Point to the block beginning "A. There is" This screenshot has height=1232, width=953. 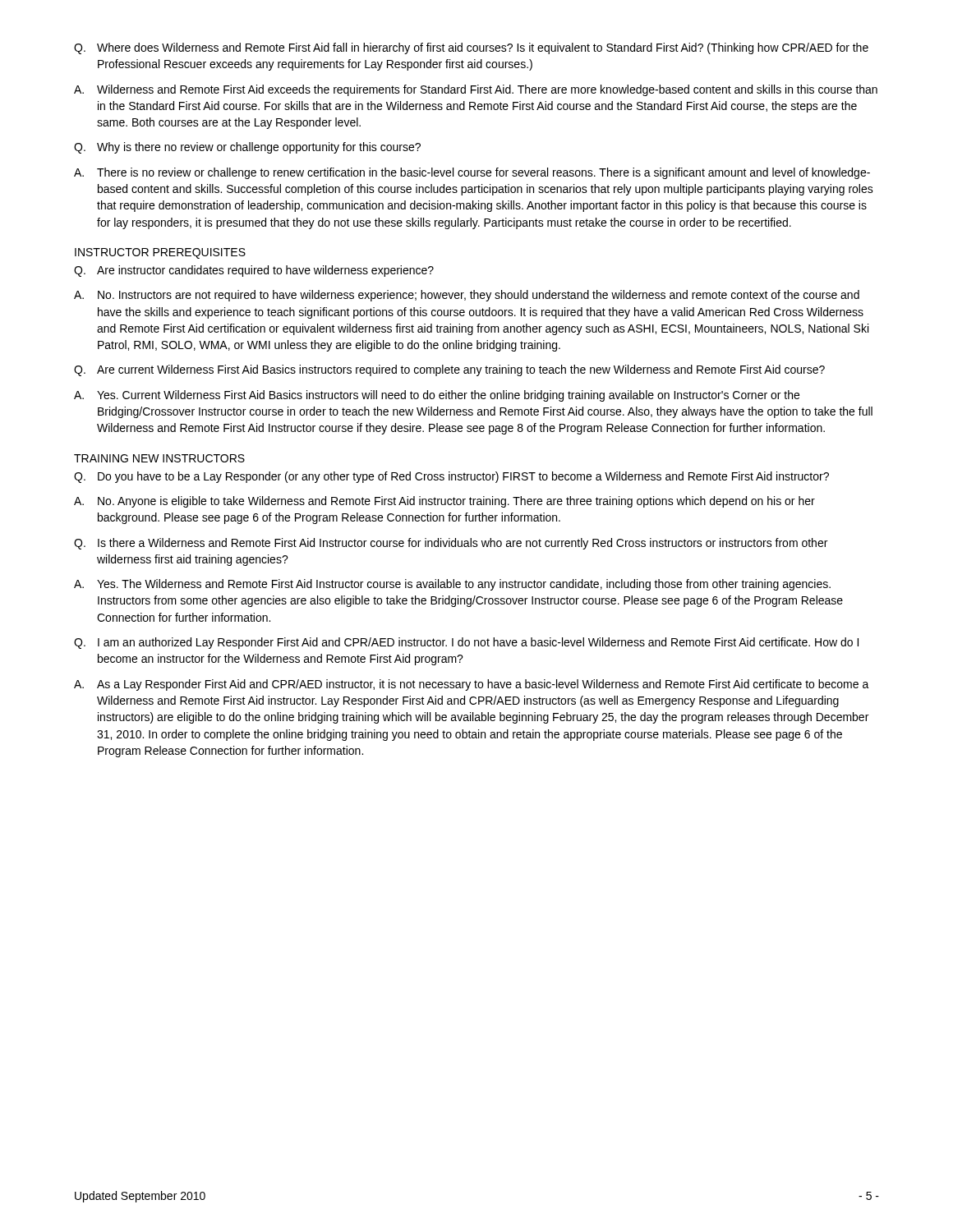476,197
